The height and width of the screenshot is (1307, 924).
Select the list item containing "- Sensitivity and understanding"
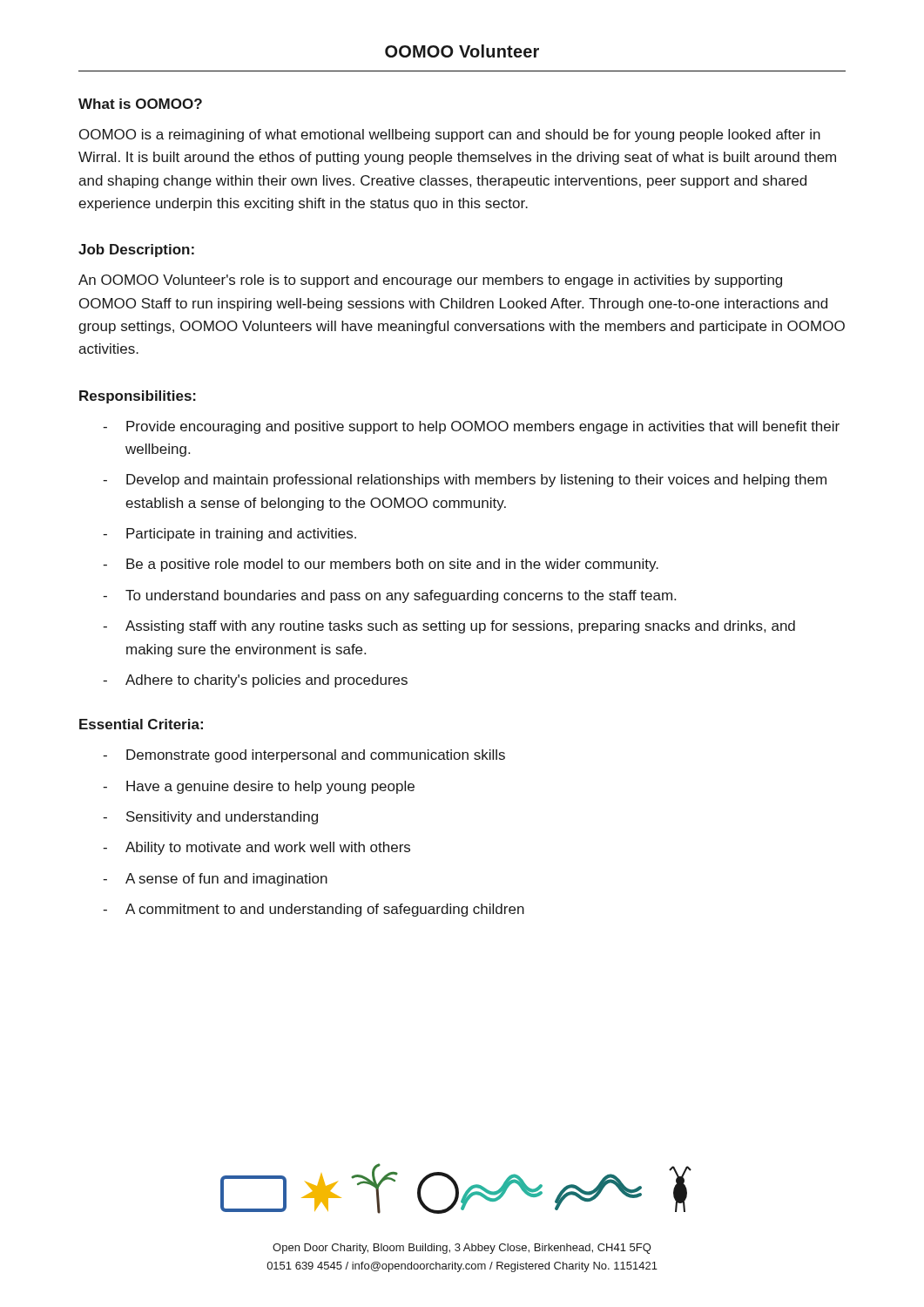coord(210,818)
